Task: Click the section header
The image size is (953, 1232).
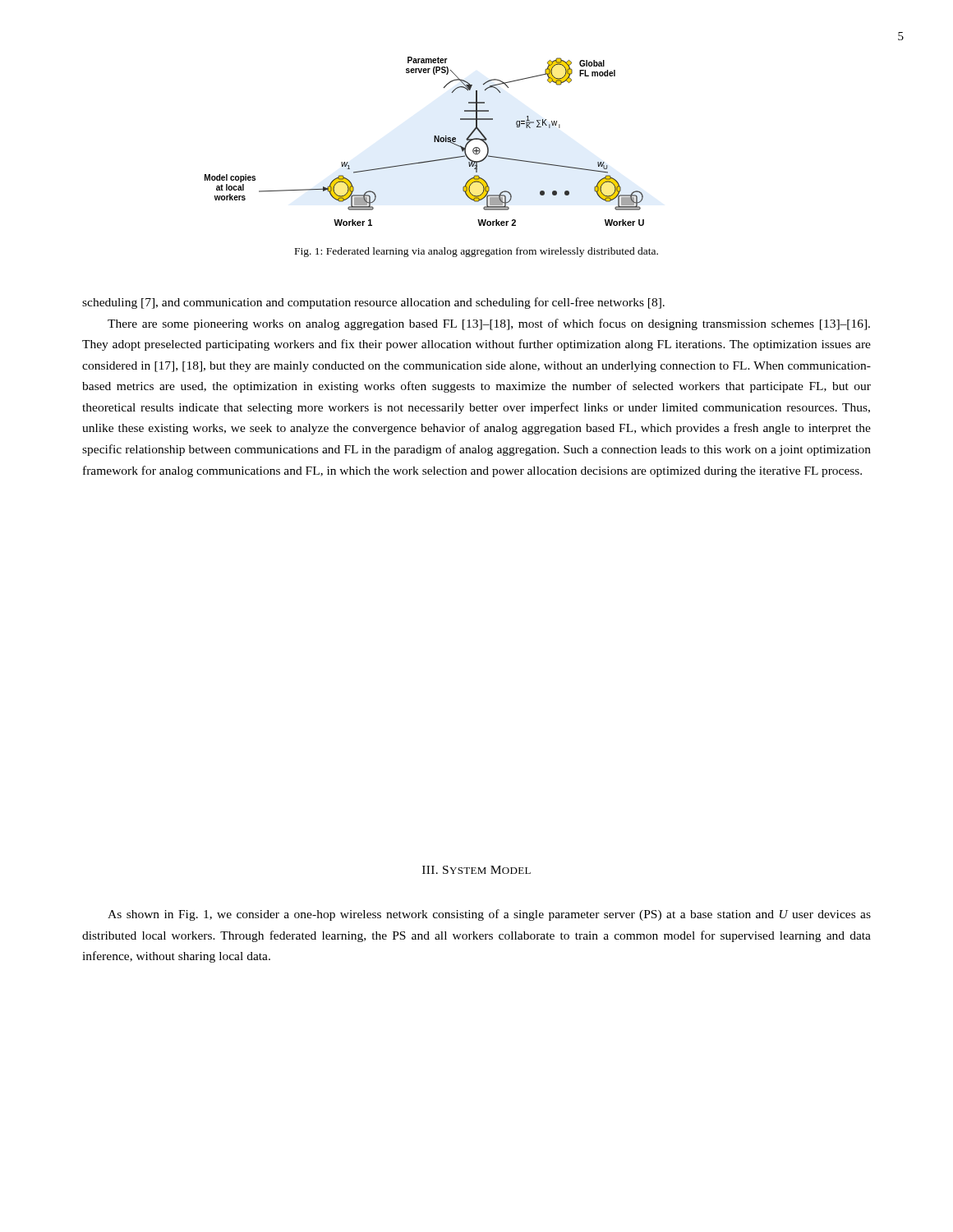Action: pos(476,869)
